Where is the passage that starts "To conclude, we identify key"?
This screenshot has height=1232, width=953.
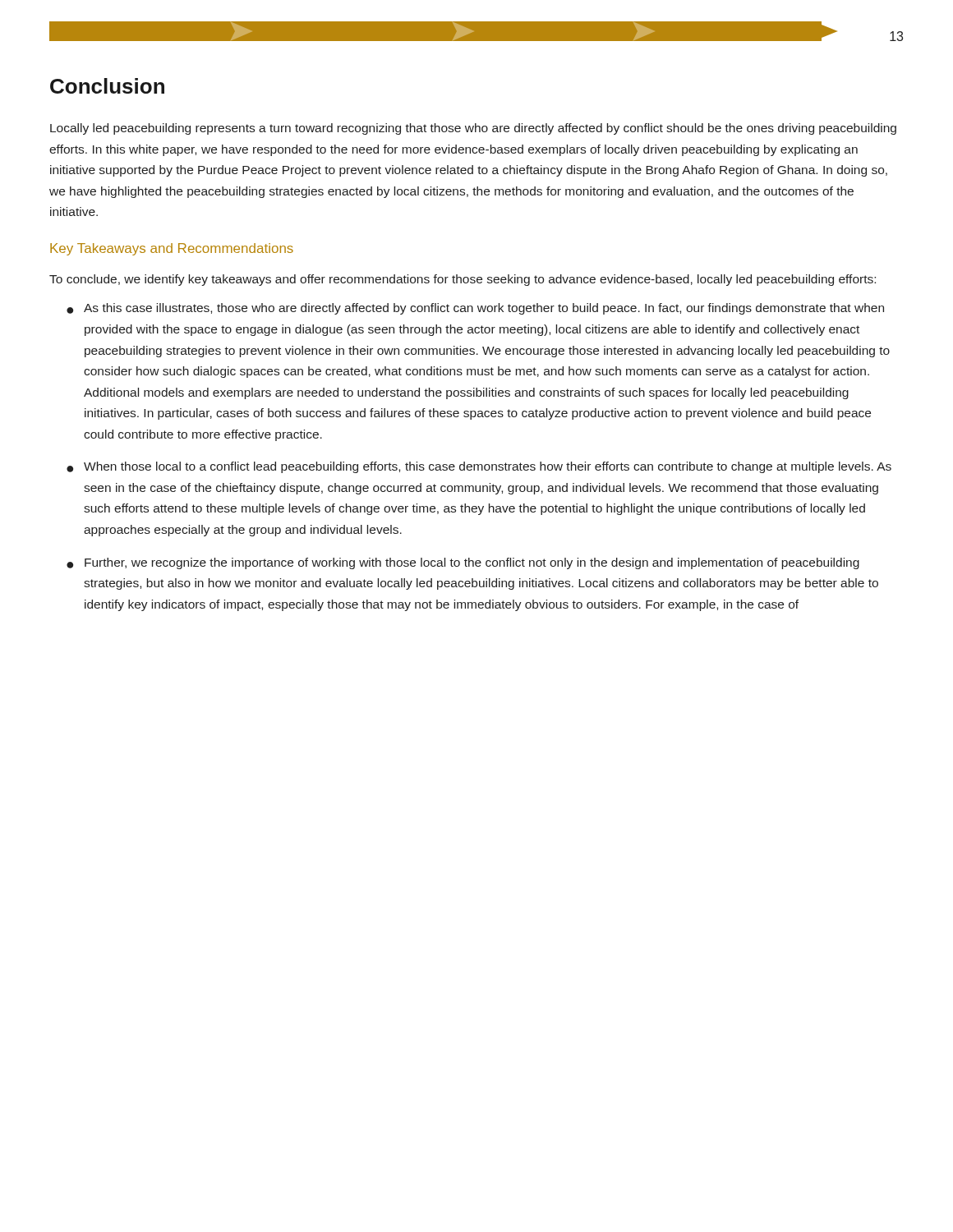(463, 279)
